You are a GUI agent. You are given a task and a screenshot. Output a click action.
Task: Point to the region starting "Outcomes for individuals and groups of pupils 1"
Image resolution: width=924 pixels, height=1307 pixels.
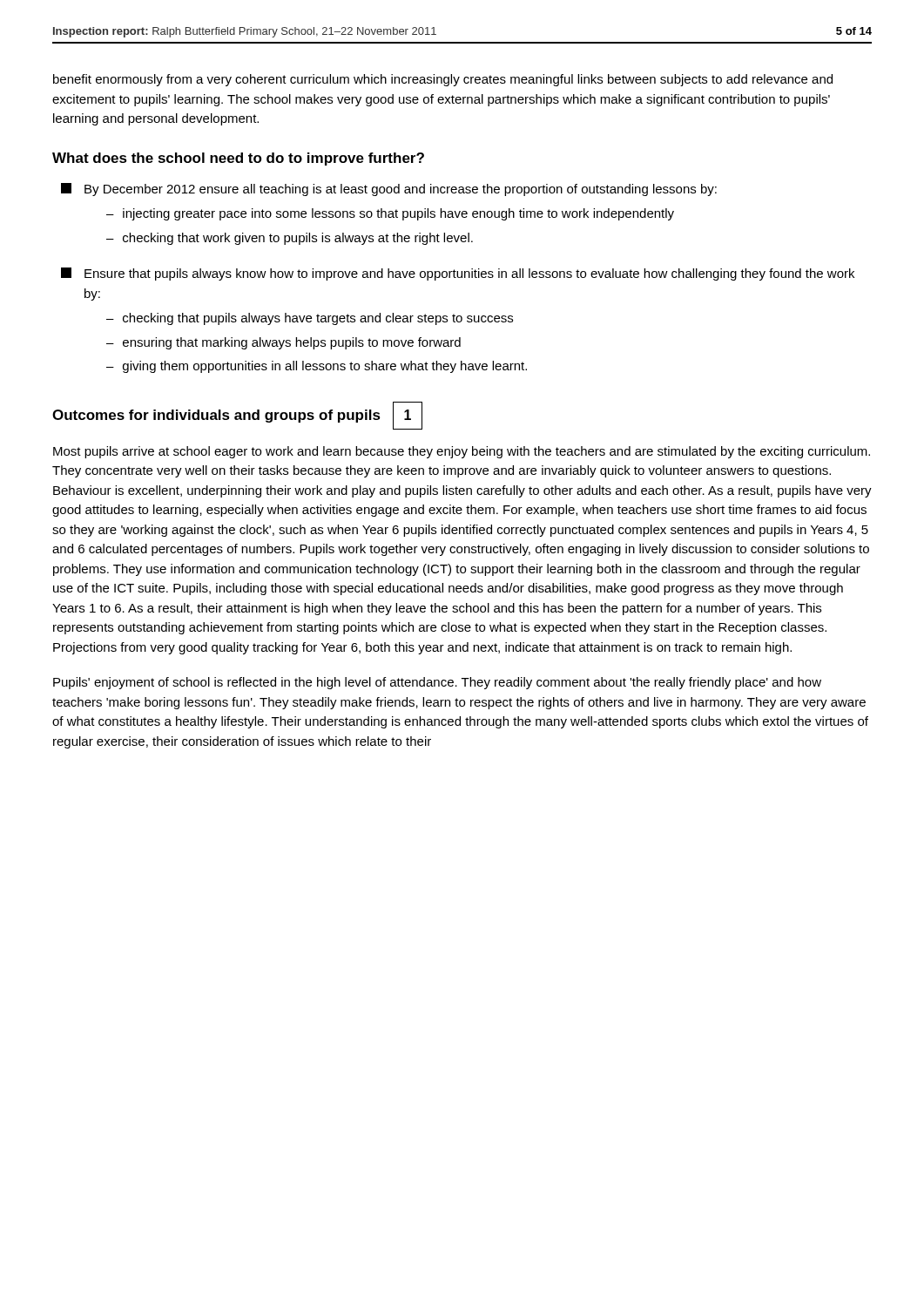point(237,415)
